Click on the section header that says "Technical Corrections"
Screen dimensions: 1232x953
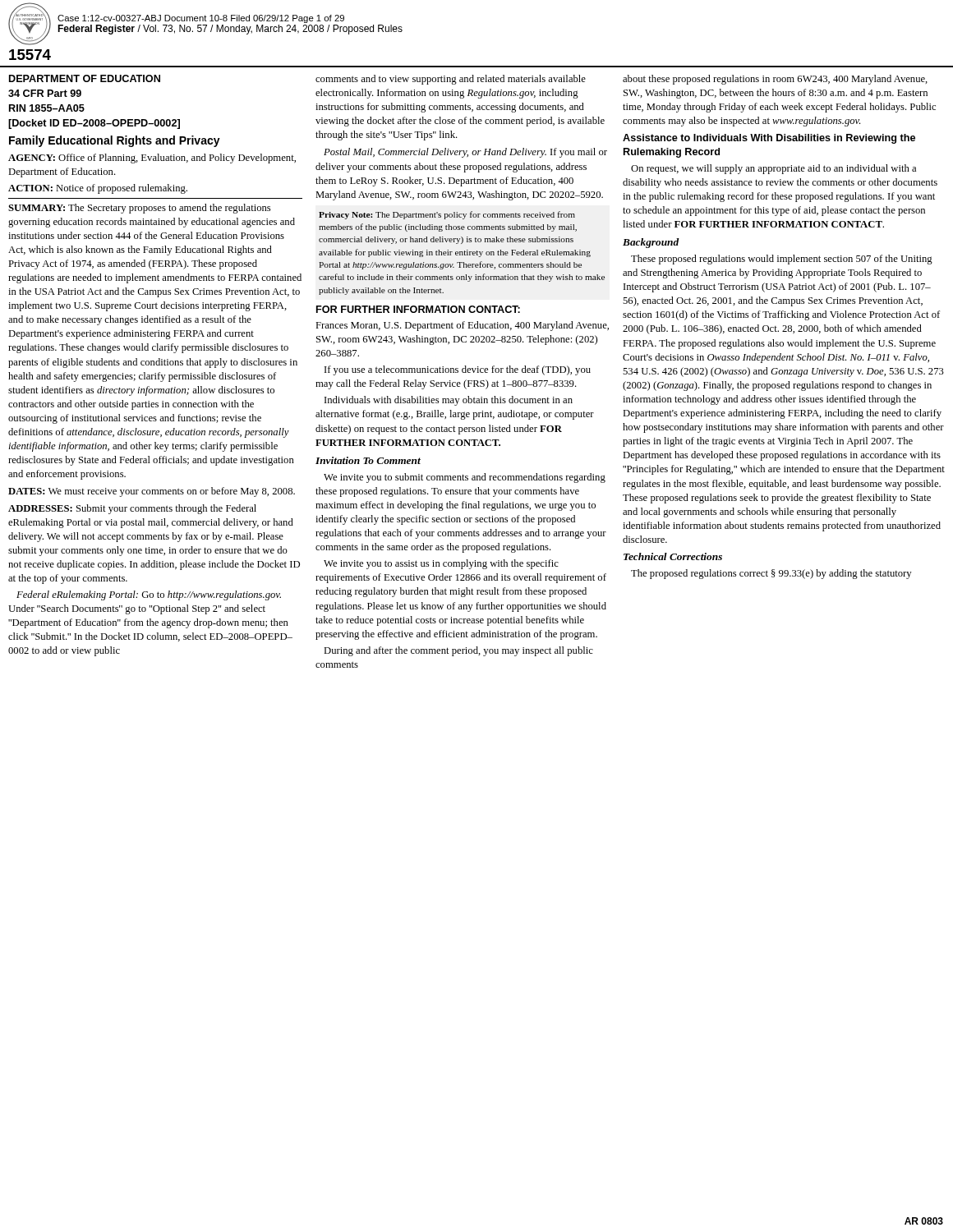click(673, 556)
